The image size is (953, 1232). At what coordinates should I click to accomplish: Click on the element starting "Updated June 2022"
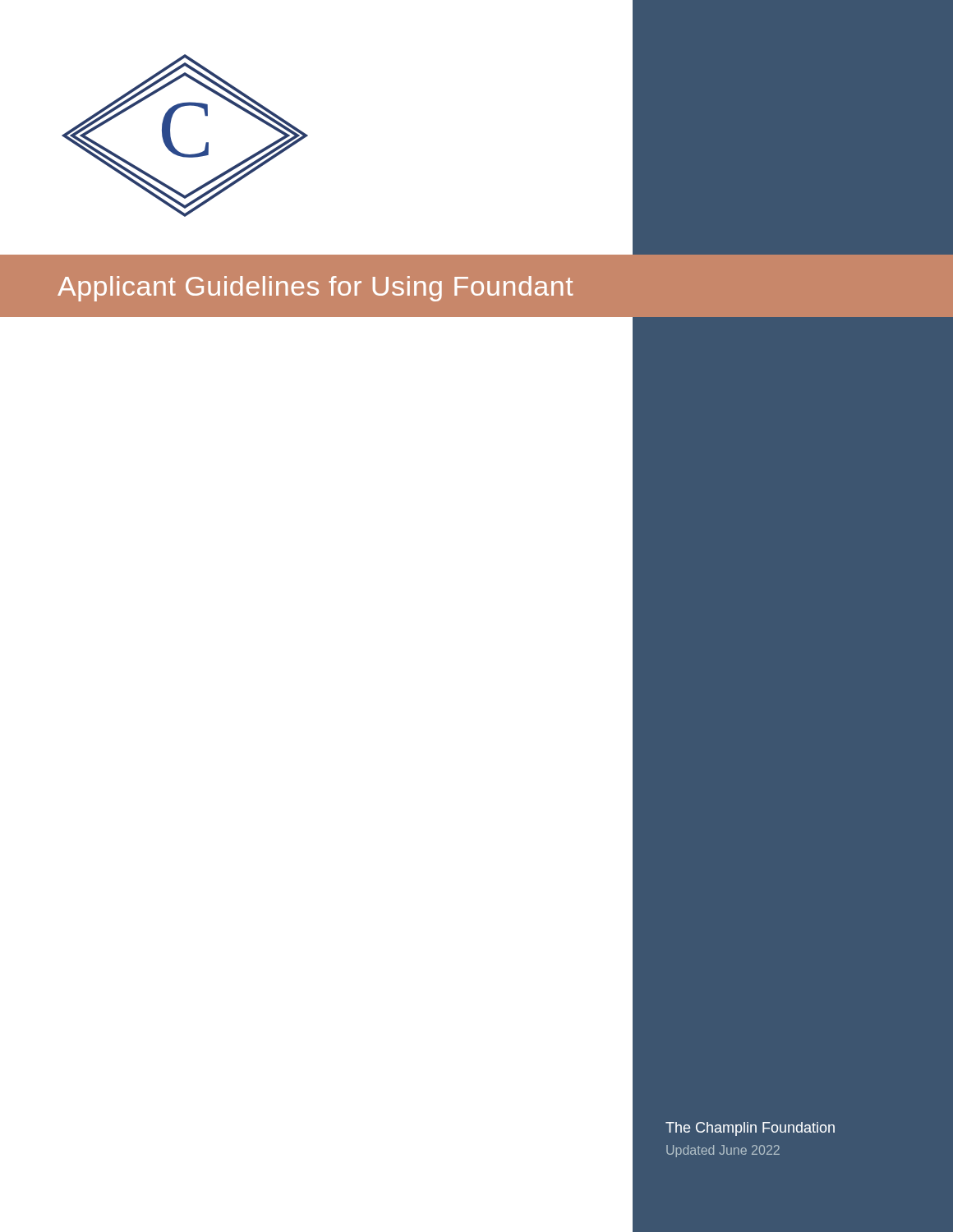coord(723,1150)
